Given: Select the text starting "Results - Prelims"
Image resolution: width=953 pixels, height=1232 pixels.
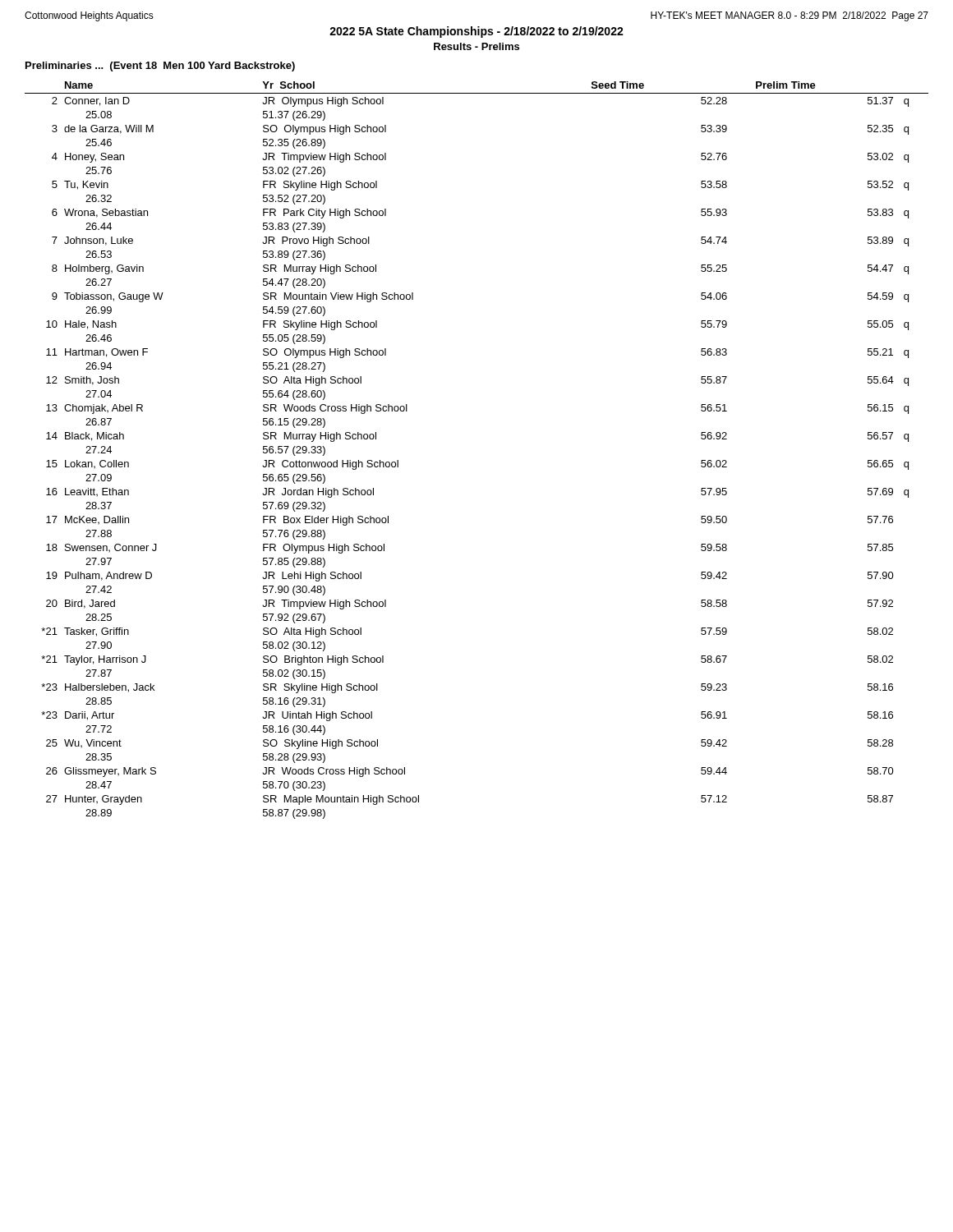Looking at the screenshot, I should [476, 46].
